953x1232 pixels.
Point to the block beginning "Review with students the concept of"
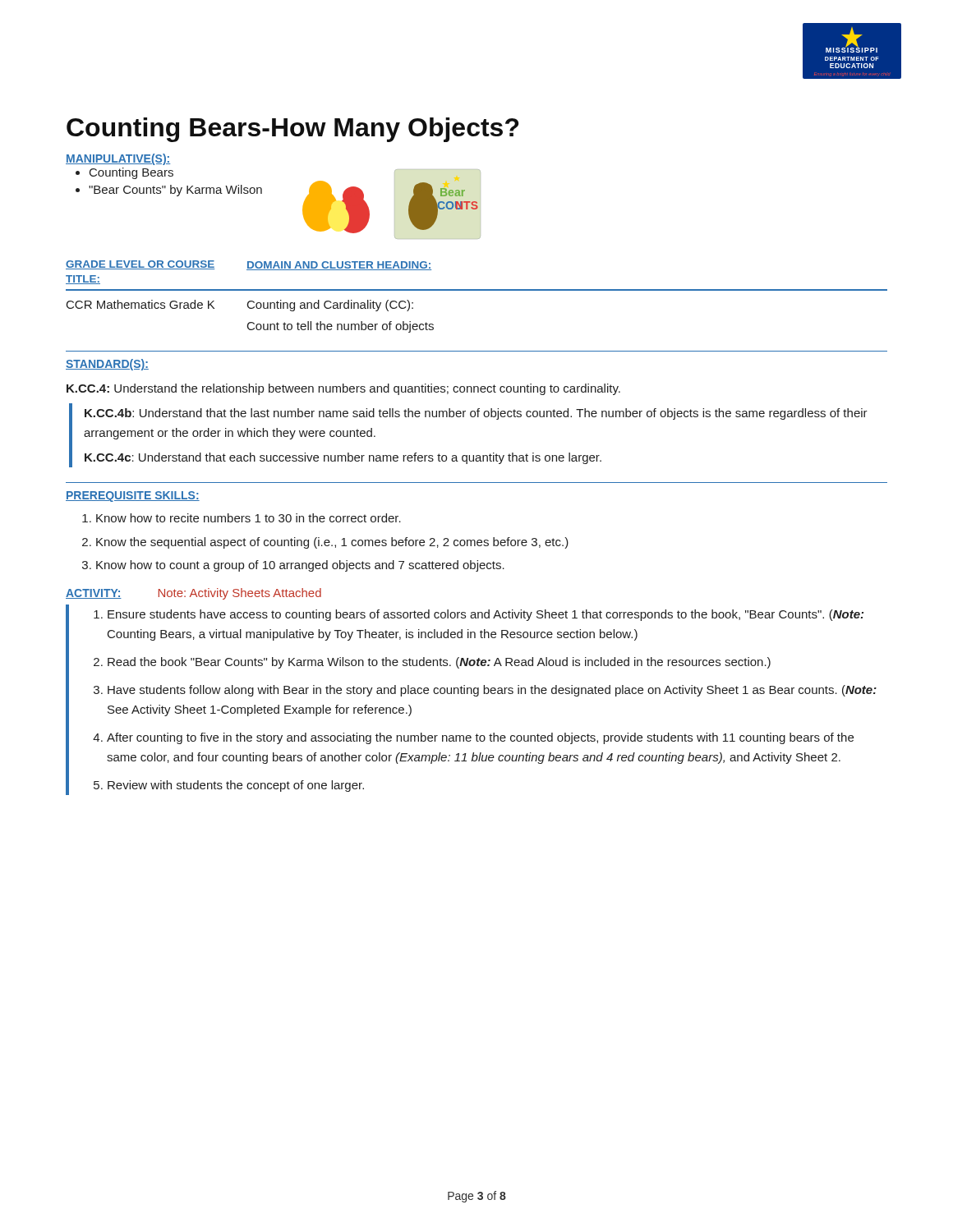(236, 785)
